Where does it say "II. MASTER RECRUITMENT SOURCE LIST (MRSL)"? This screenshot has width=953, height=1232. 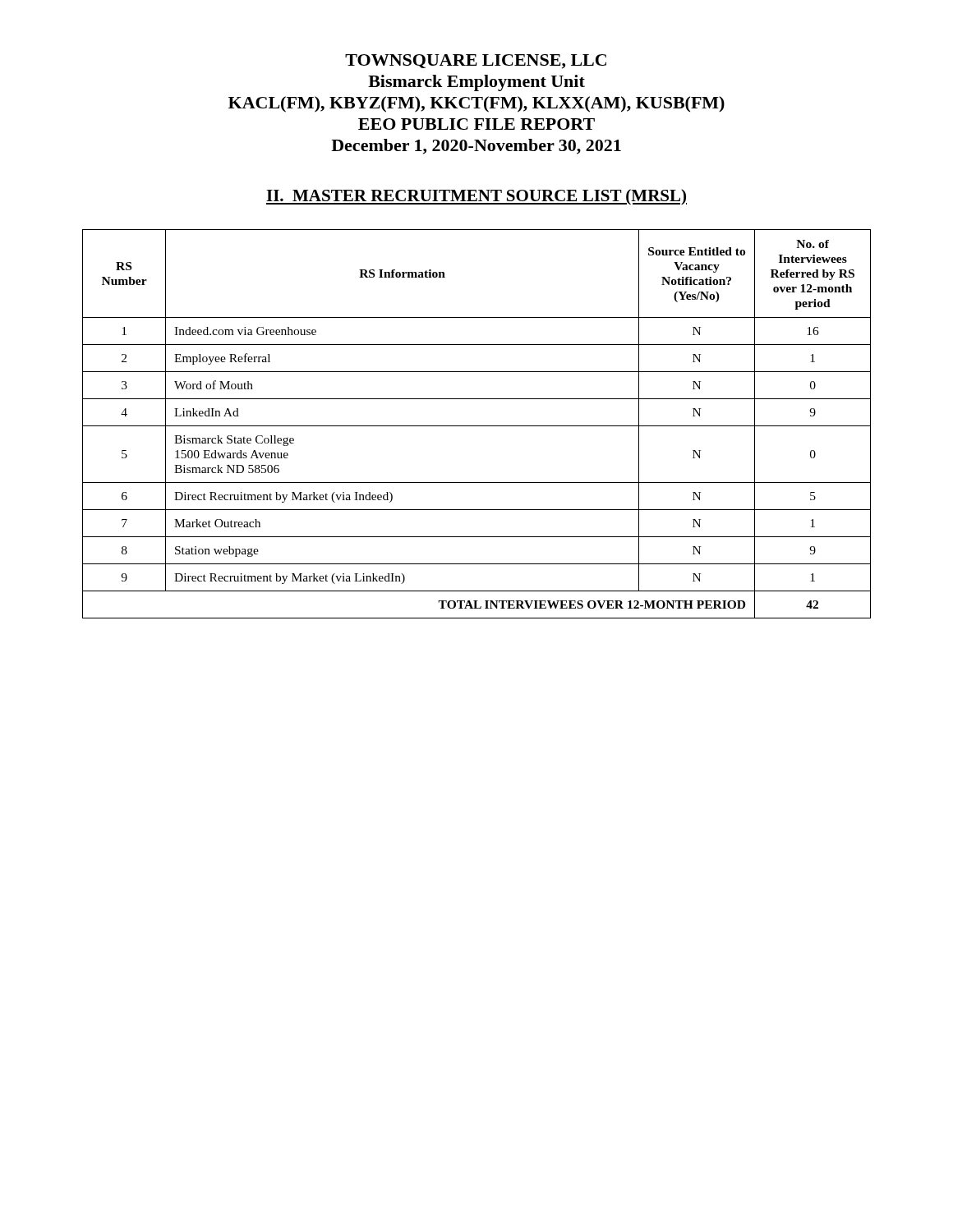point(476,196)
